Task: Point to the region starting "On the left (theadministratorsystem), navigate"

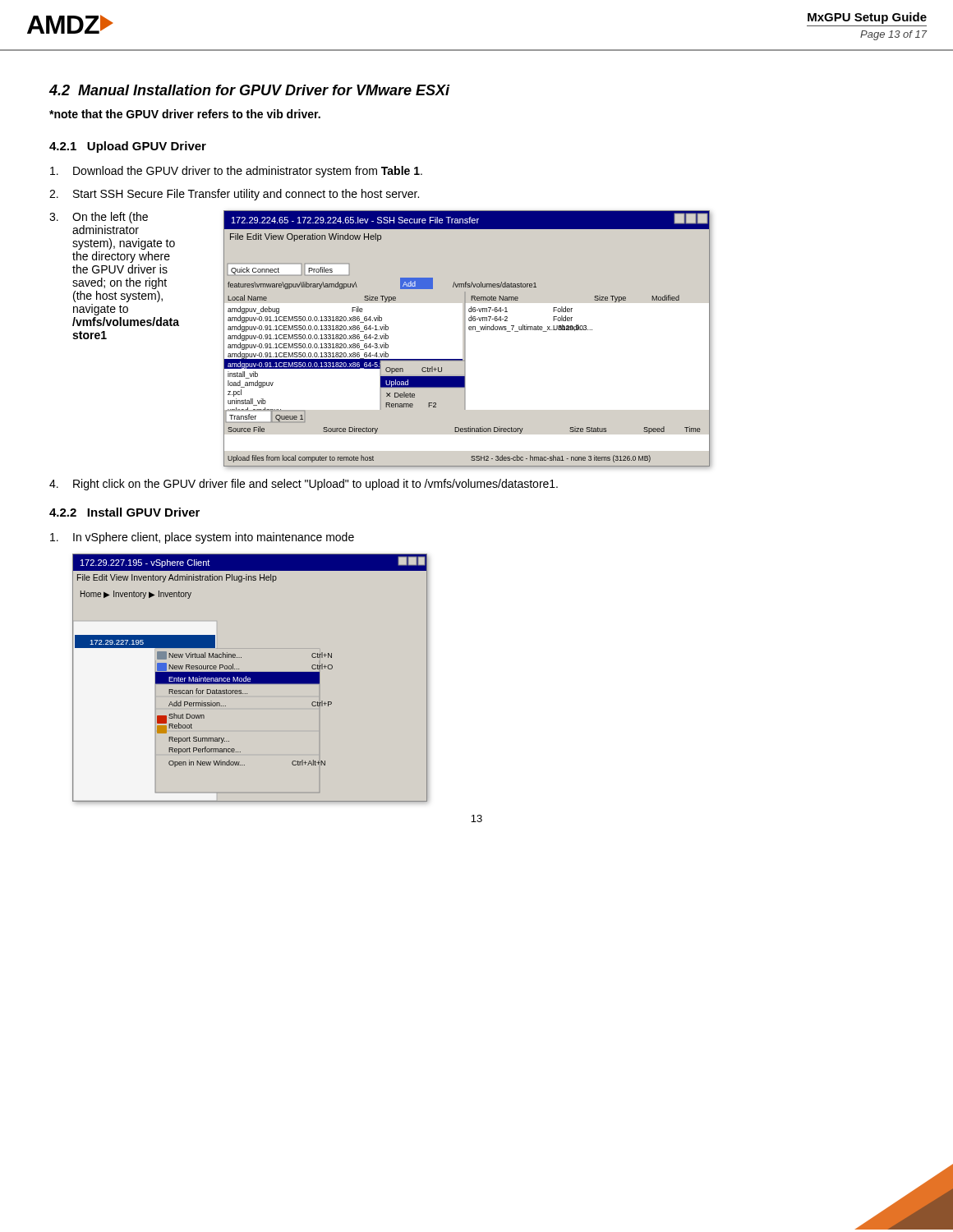Action: (488, 340)
